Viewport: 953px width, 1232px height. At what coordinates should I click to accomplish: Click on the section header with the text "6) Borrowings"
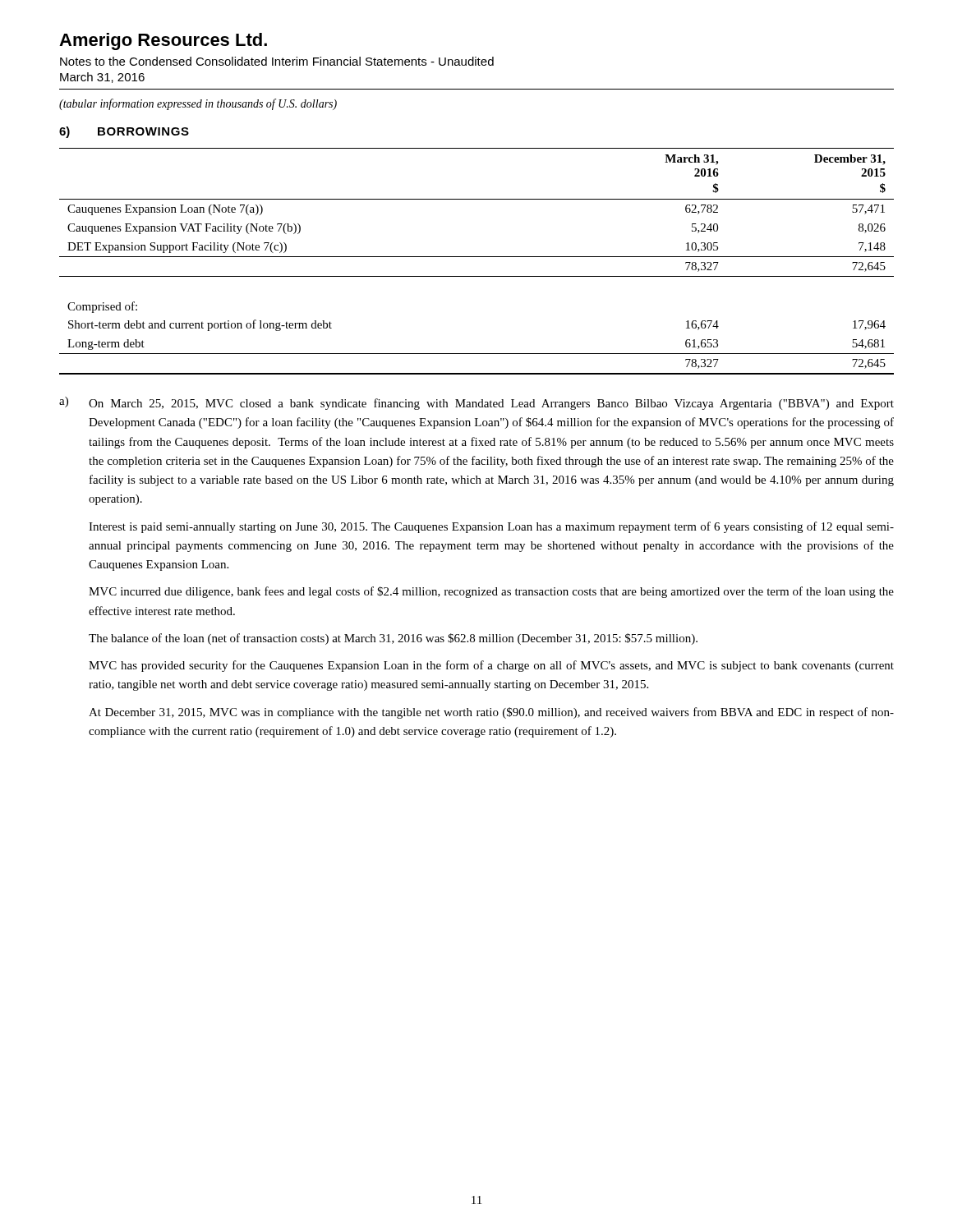(124, 131)
